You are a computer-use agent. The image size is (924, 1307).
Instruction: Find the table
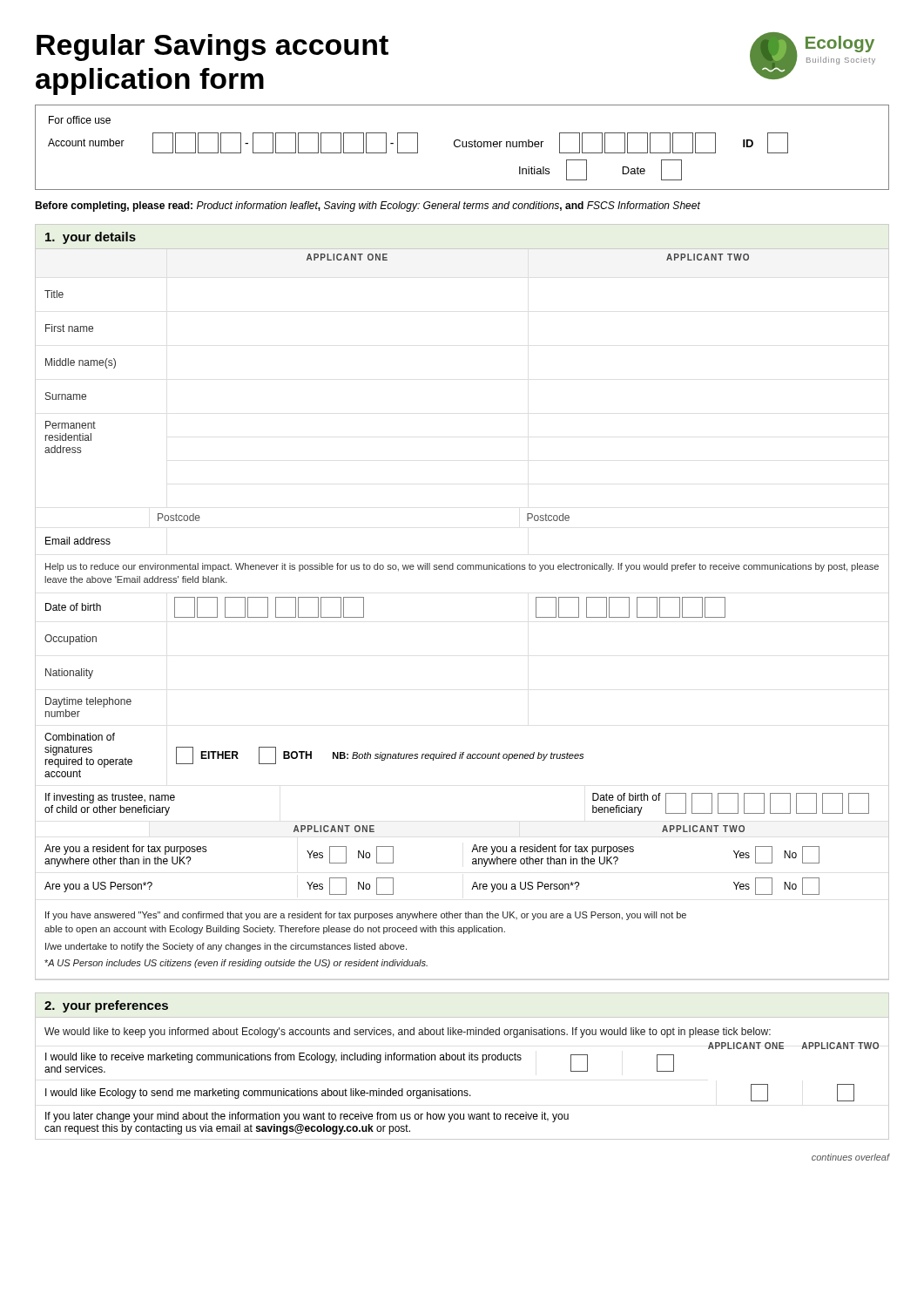[x=462, y=614]
